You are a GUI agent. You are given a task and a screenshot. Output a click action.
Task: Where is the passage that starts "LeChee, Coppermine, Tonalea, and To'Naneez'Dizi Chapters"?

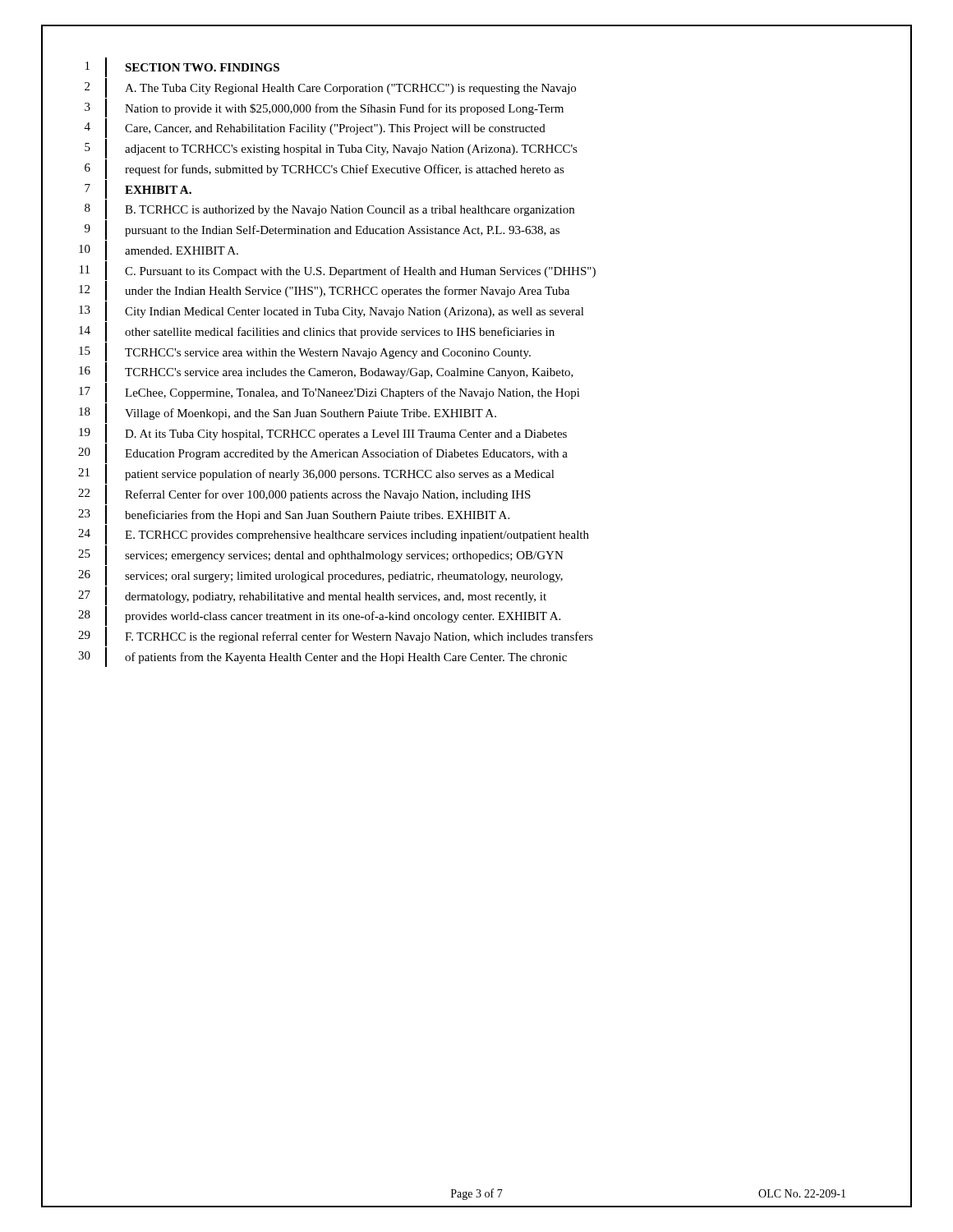tap(352, 393)
